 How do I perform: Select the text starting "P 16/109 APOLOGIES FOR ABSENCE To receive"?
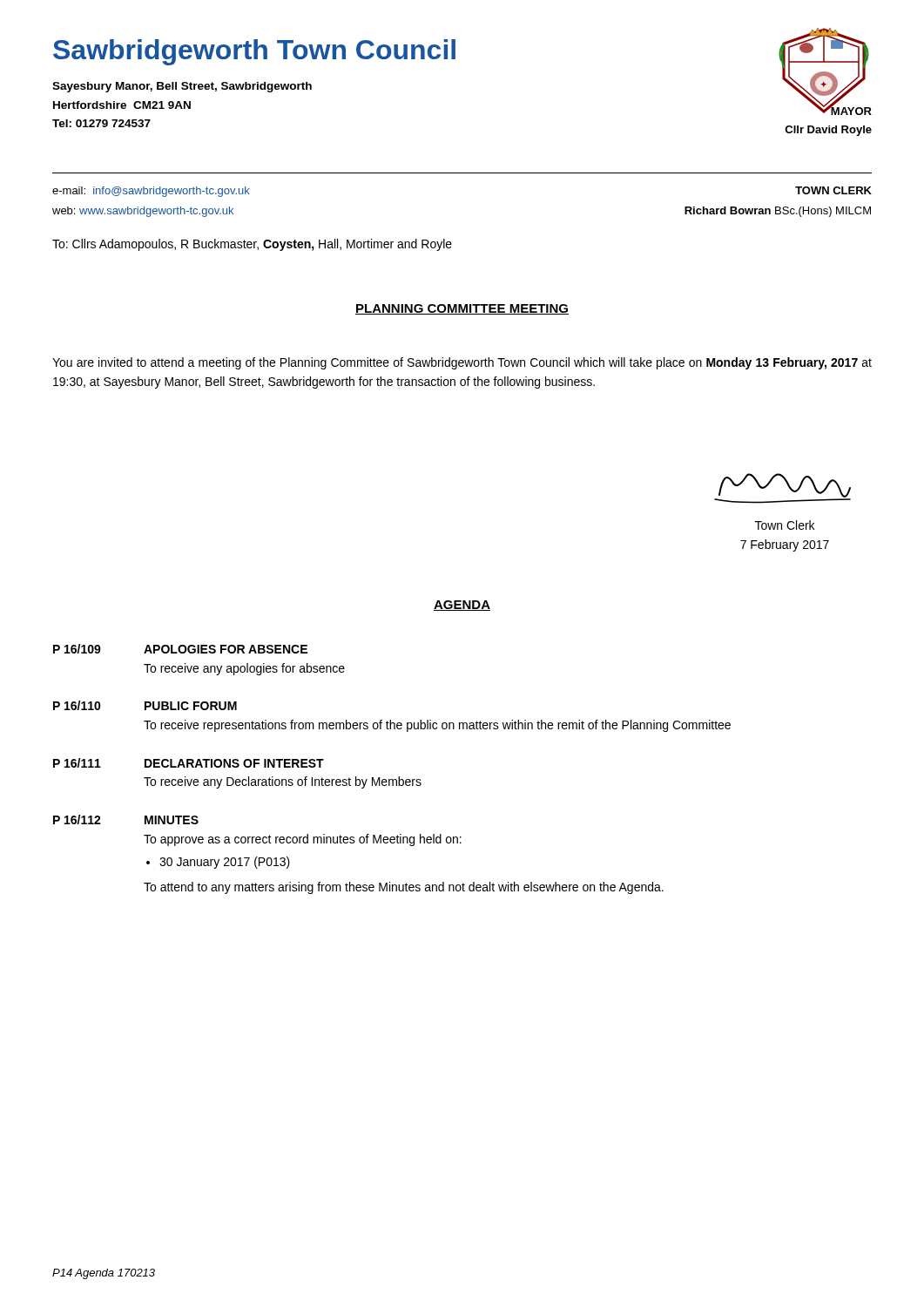pyautogui.click(x=199, y=659)
